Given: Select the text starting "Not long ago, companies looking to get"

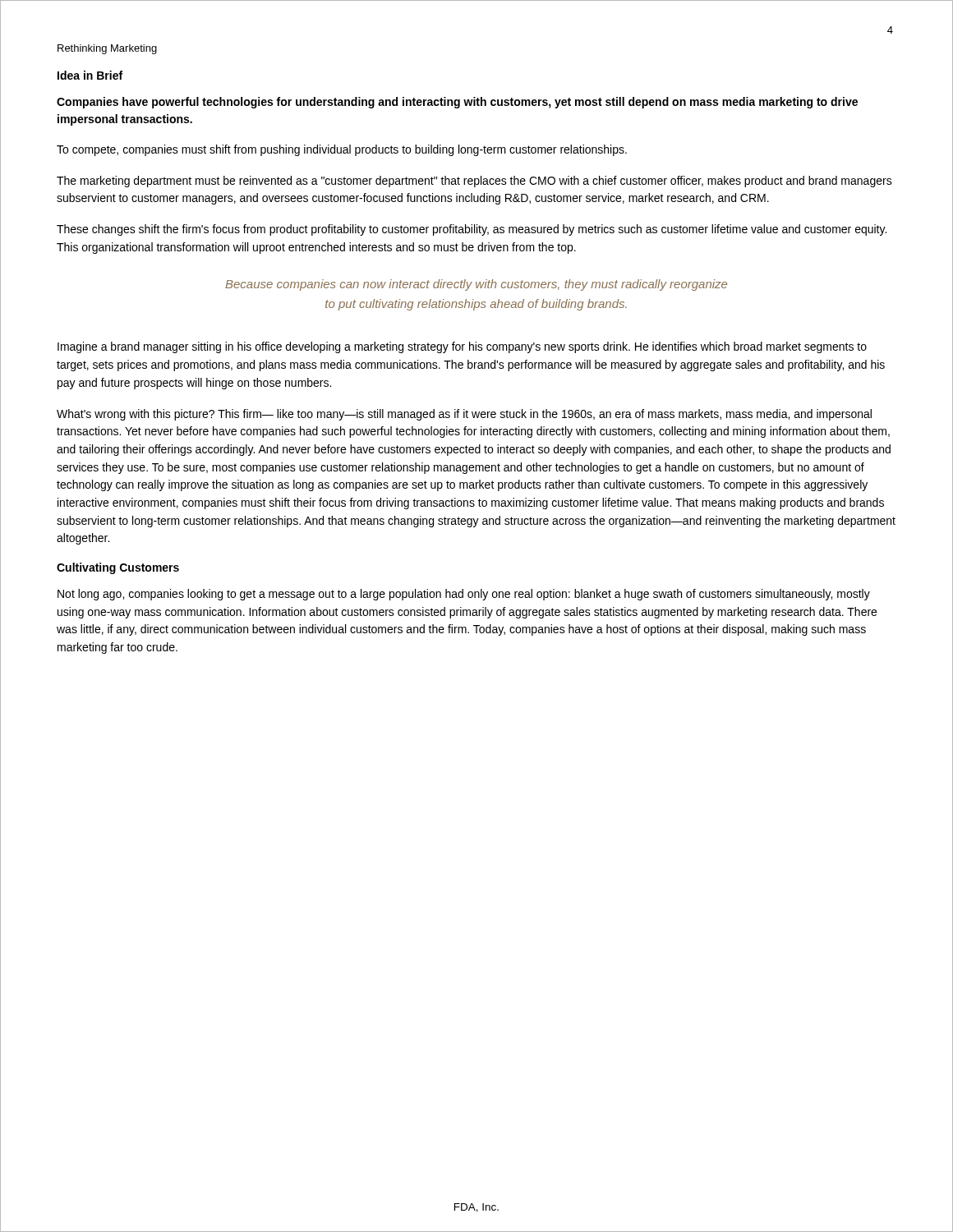Looking at the screenshot, I should point(467,621).
